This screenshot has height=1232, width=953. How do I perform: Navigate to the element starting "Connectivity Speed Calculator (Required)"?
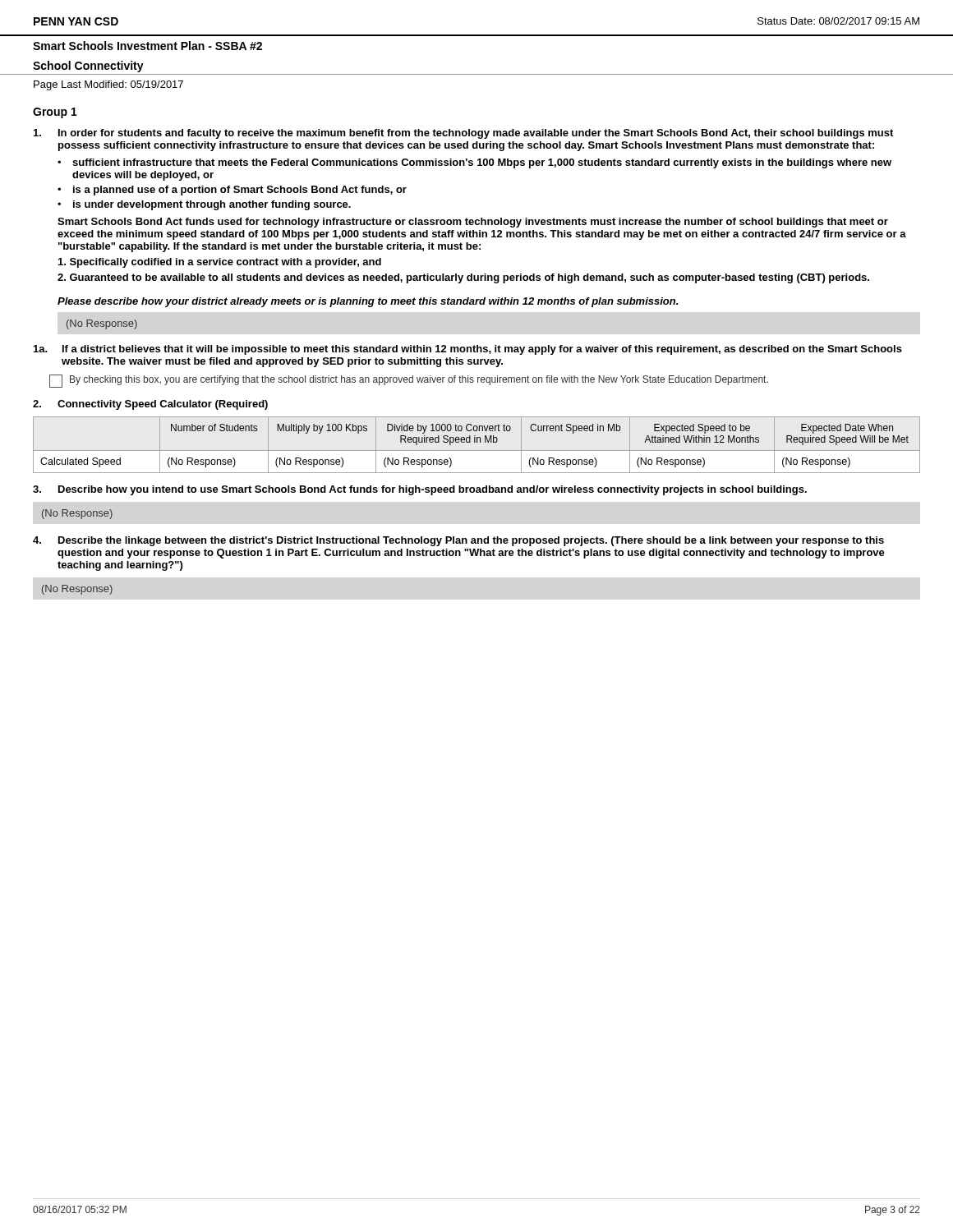[x=163, y=404]
